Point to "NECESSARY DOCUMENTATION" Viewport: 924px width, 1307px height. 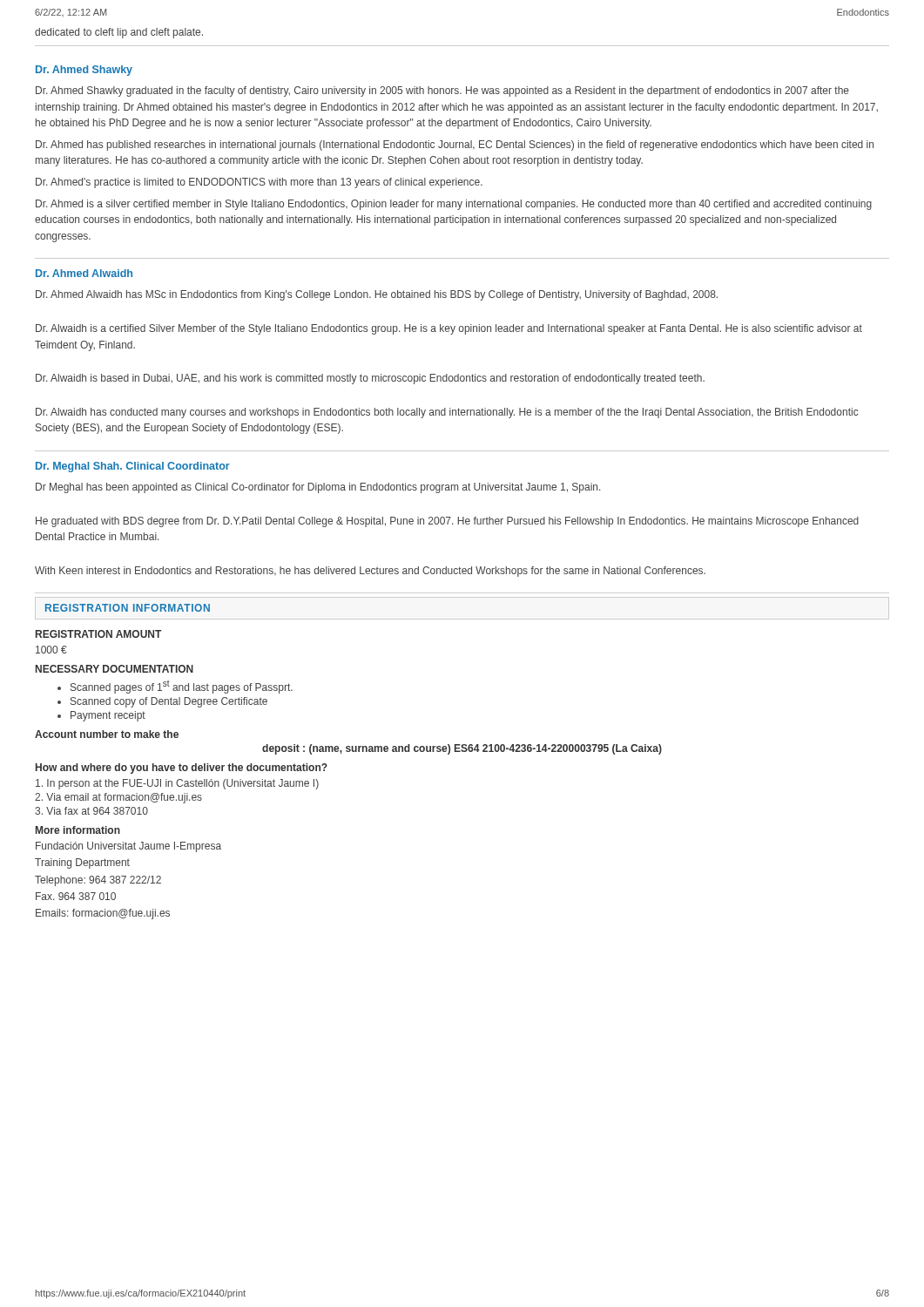(x=114, y=669)
